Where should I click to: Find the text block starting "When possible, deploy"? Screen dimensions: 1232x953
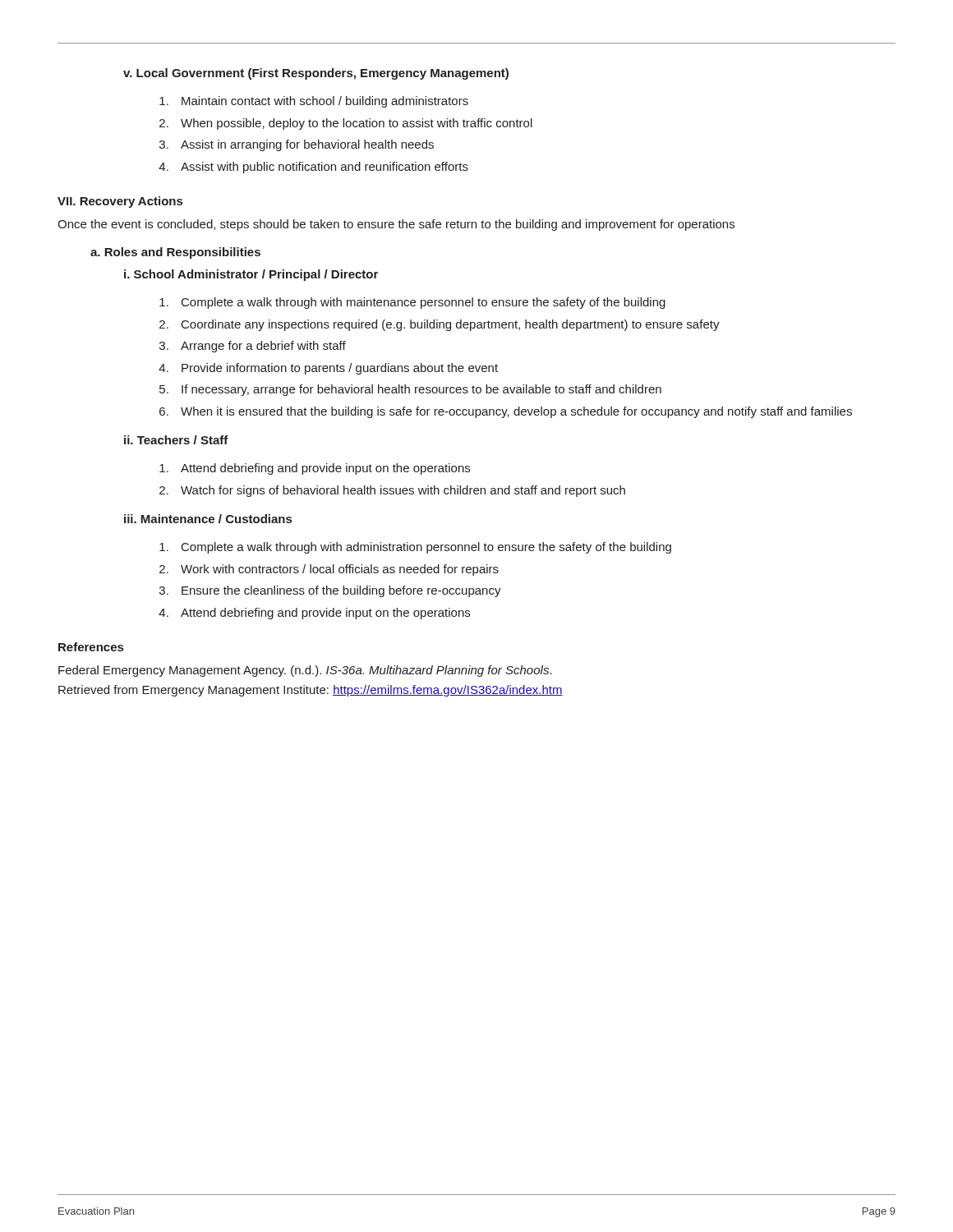pyautogui.click(x=357, y=122)
